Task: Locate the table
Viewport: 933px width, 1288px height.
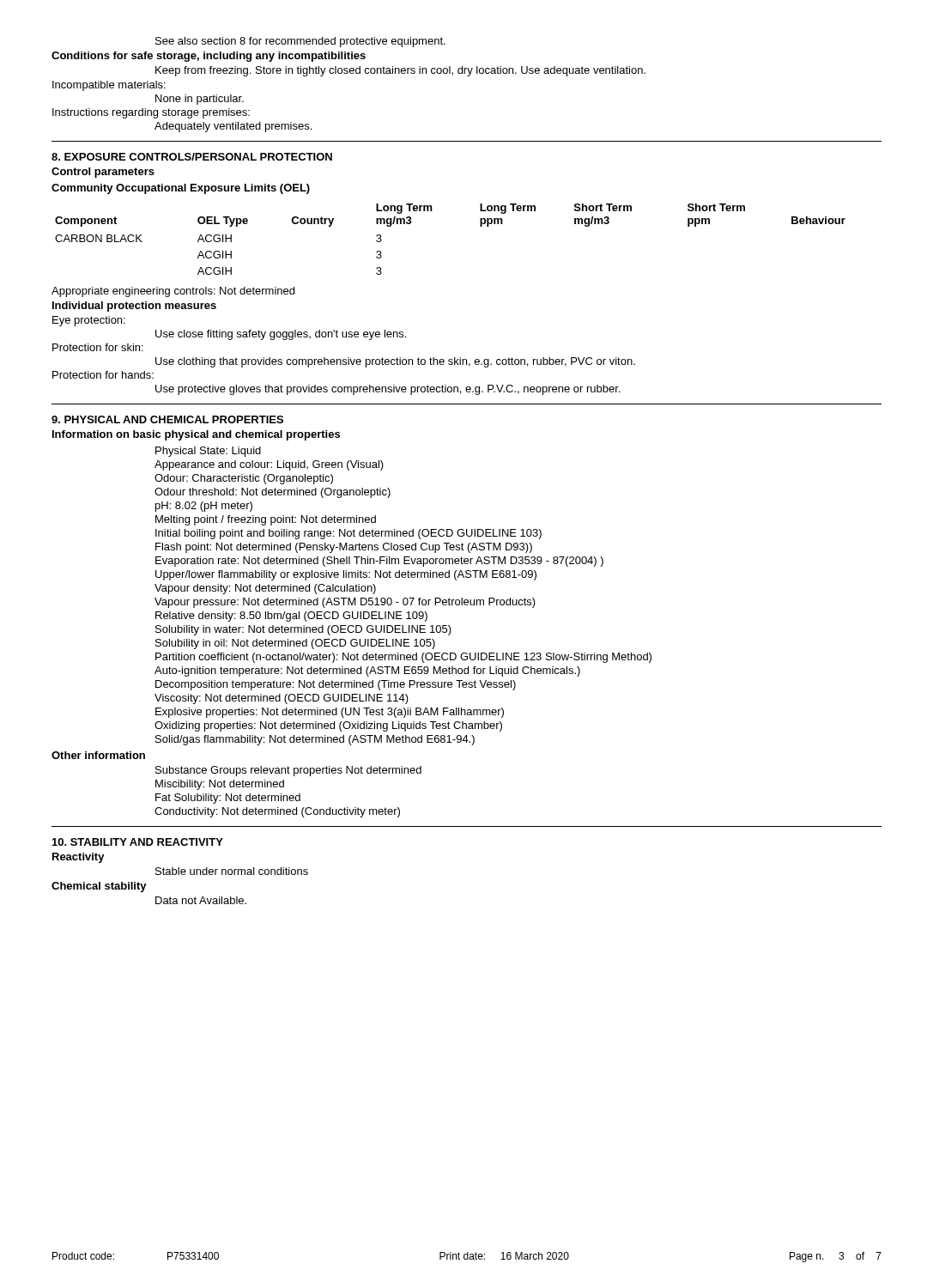Action: click(x=466, y=239)
